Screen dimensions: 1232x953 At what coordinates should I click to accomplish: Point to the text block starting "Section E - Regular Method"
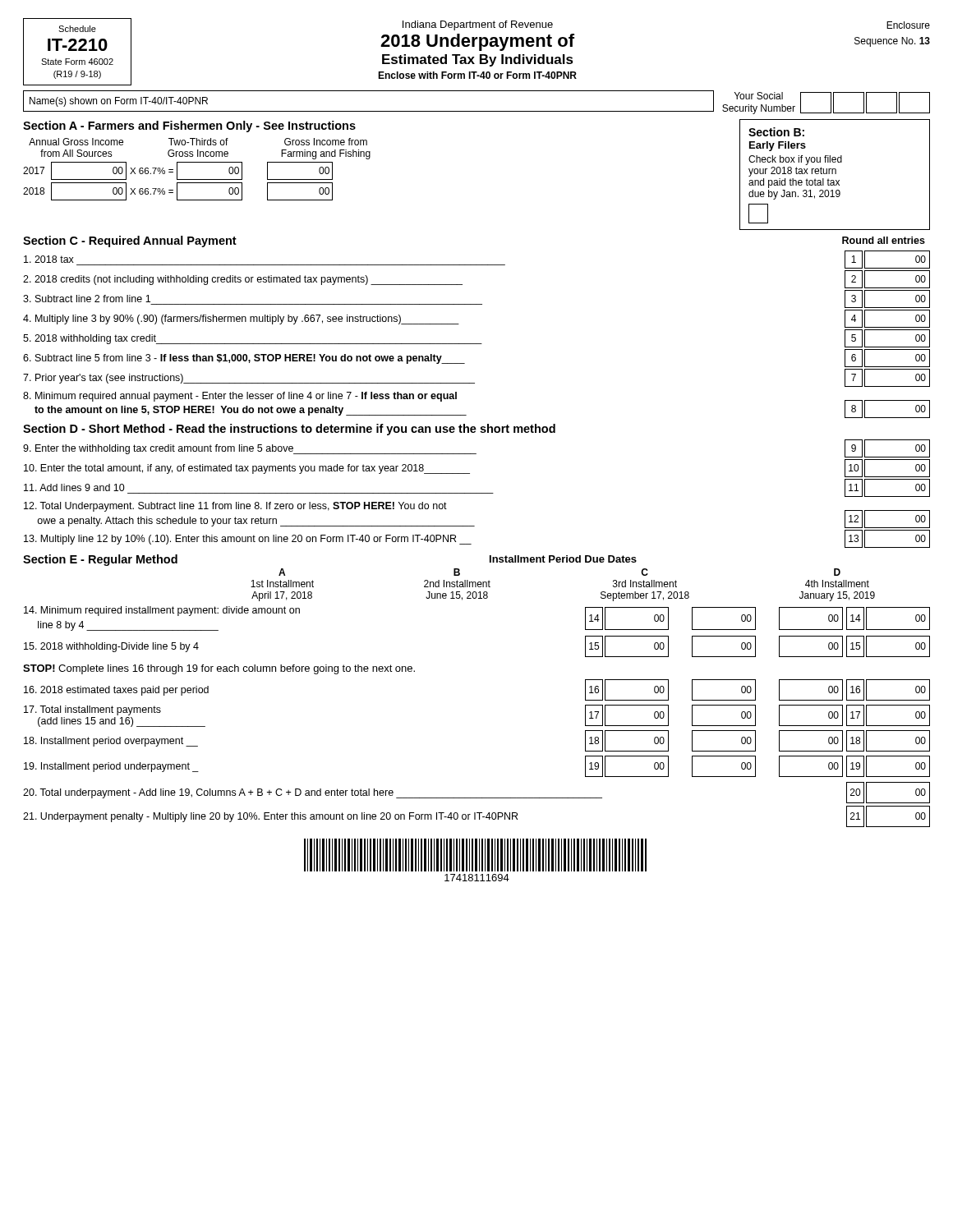pyautogui.click(x=105, y=559)
